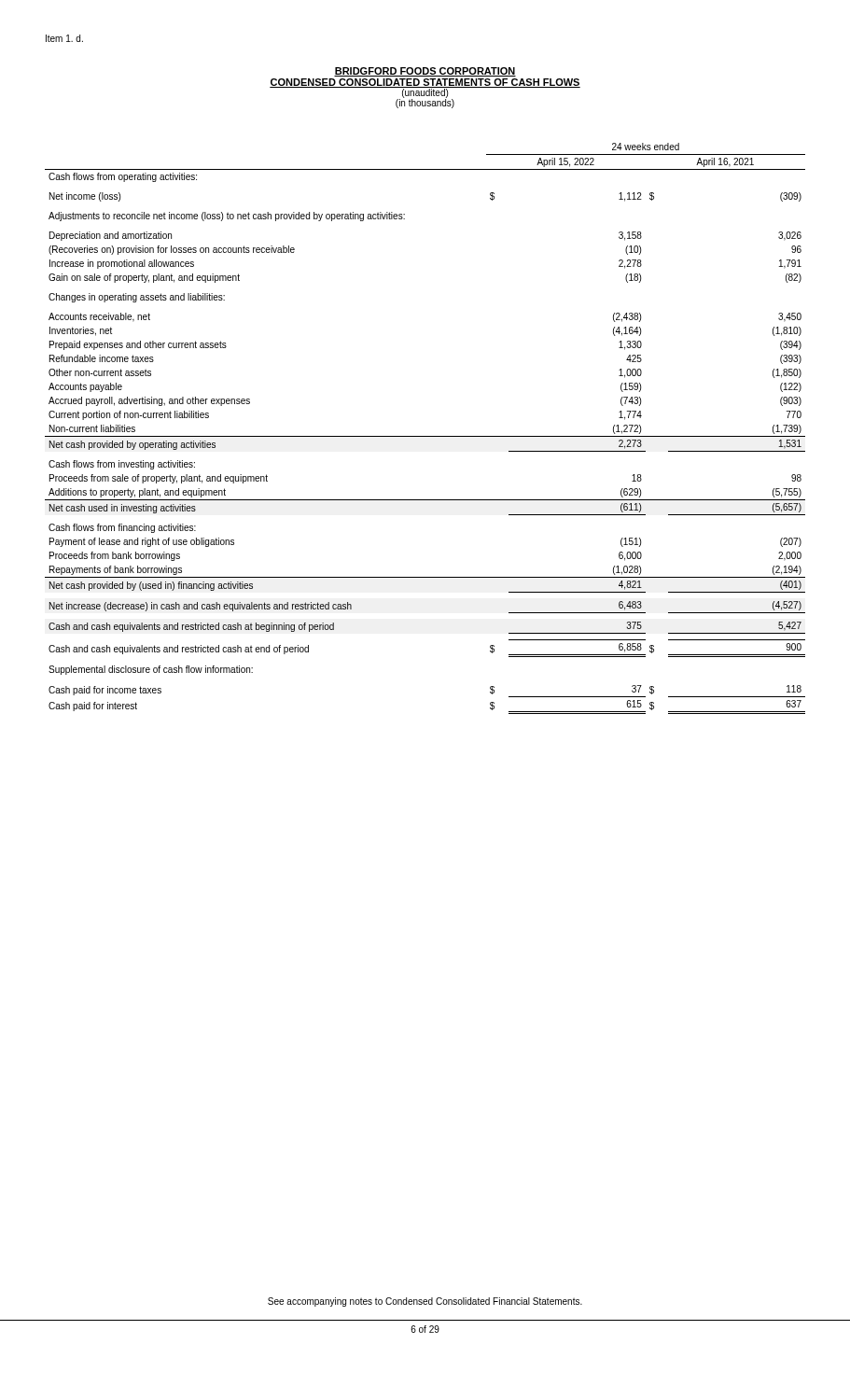Click on the table containing "Cash paid for income taxes"
The width and height of the screenshot is (850, 1400).
(425, 427)
